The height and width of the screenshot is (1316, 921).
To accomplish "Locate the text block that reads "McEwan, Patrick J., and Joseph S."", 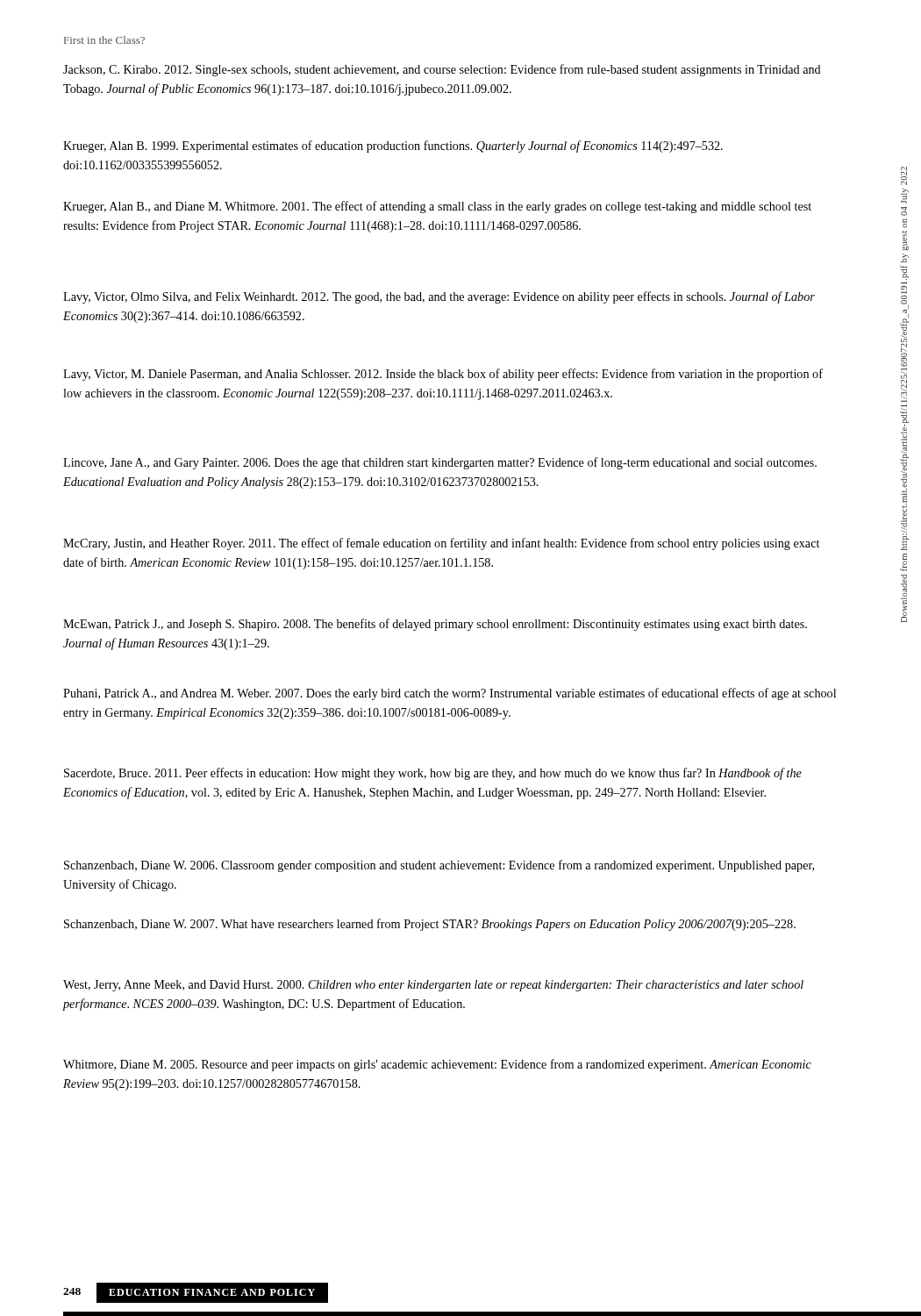I will pos(435,633).
